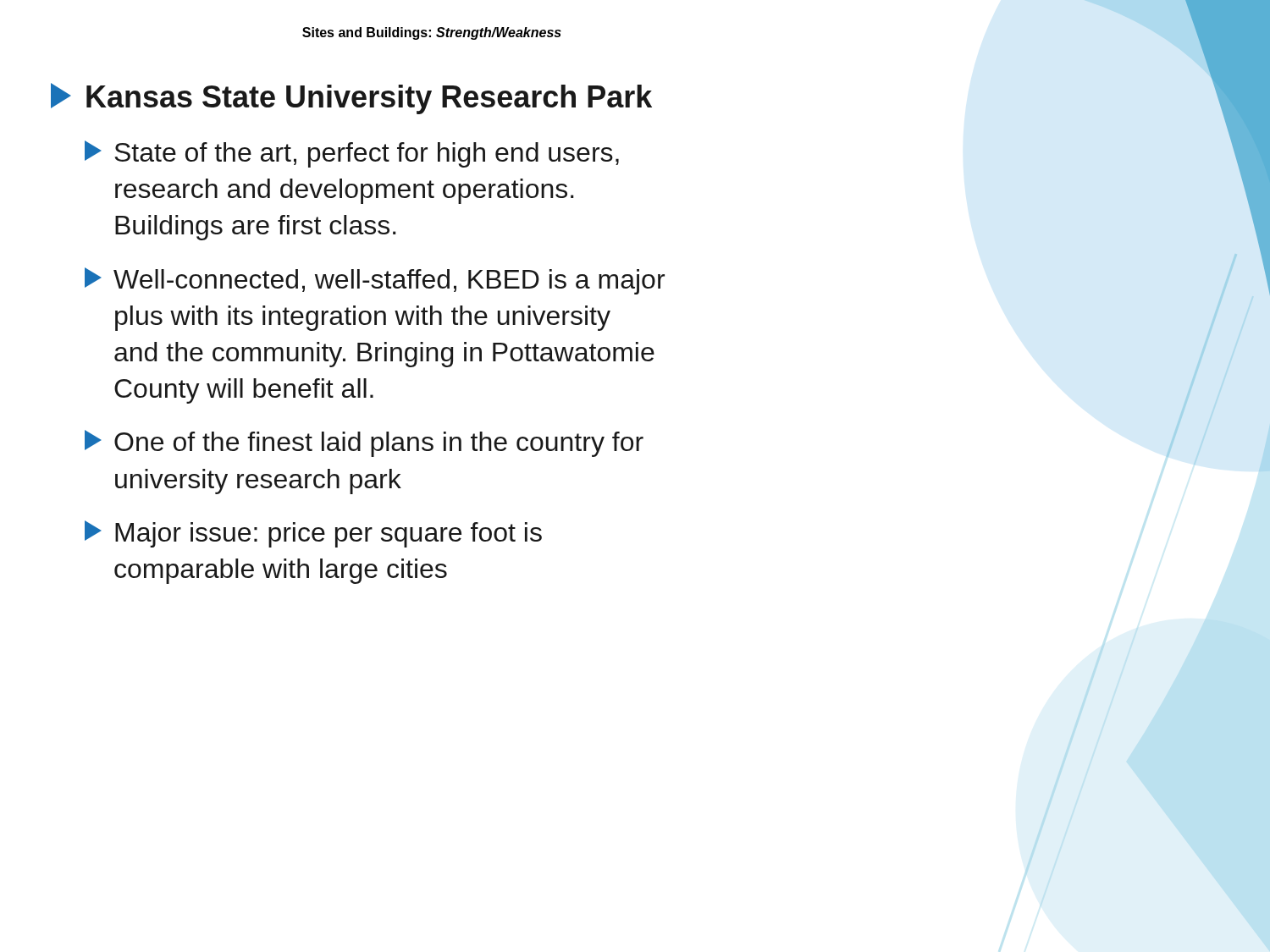Click on the list item that says "One of the finest laid"
The width and height of the screenshot is (1270, 952).
pos(364,461)
